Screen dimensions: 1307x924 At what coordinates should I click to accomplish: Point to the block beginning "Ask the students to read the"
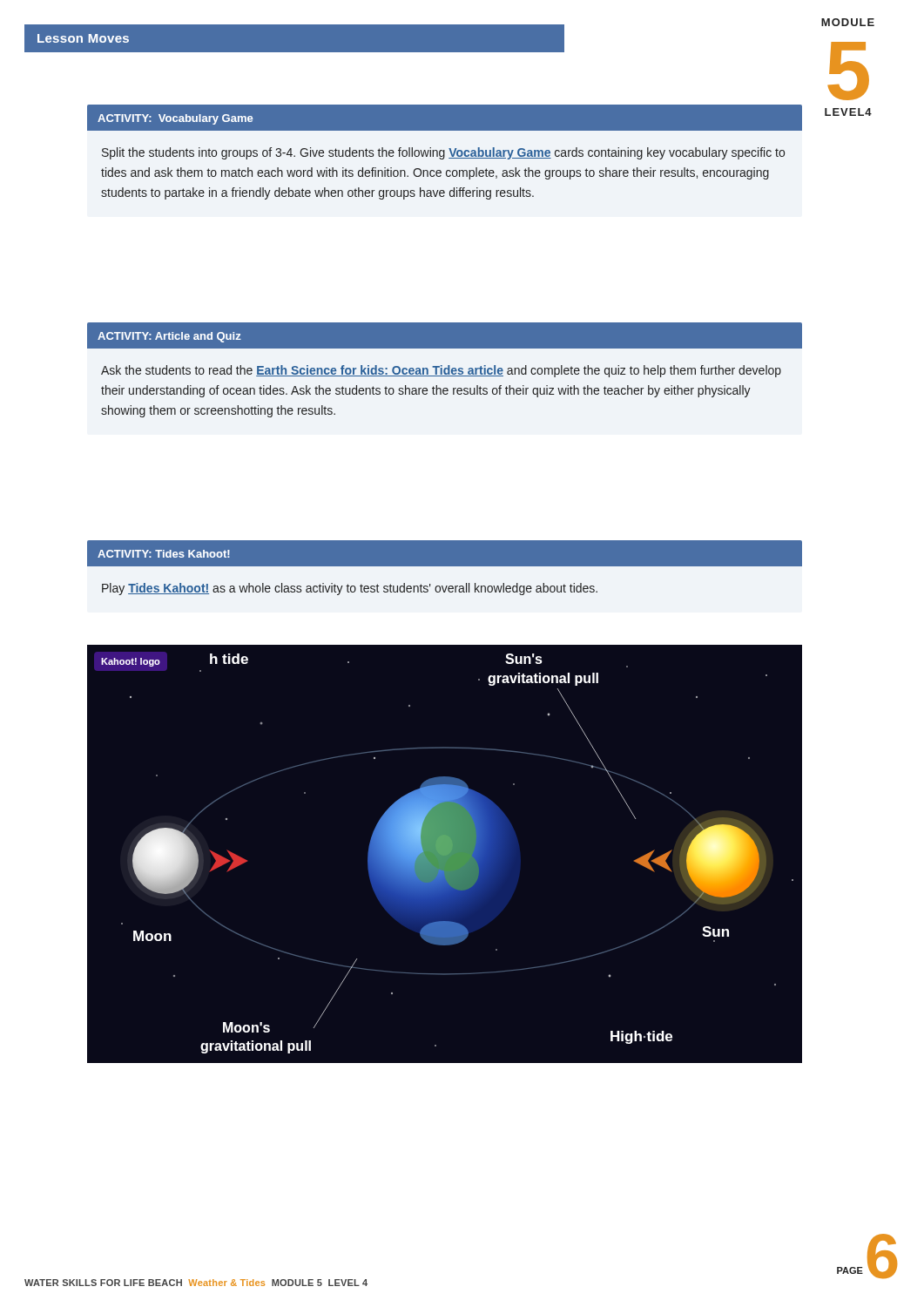click(441, 390)
